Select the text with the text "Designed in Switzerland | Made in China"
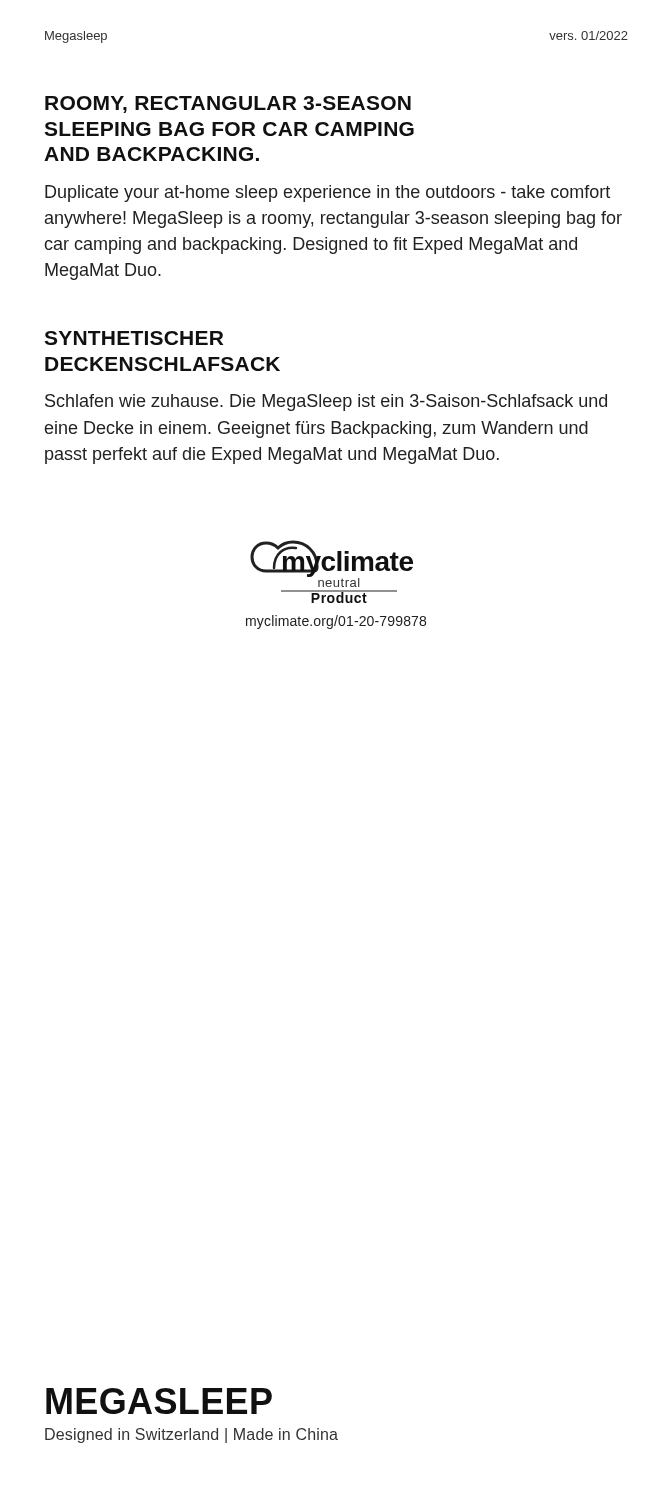The image size is (672, 1500). pos(191,1435)
